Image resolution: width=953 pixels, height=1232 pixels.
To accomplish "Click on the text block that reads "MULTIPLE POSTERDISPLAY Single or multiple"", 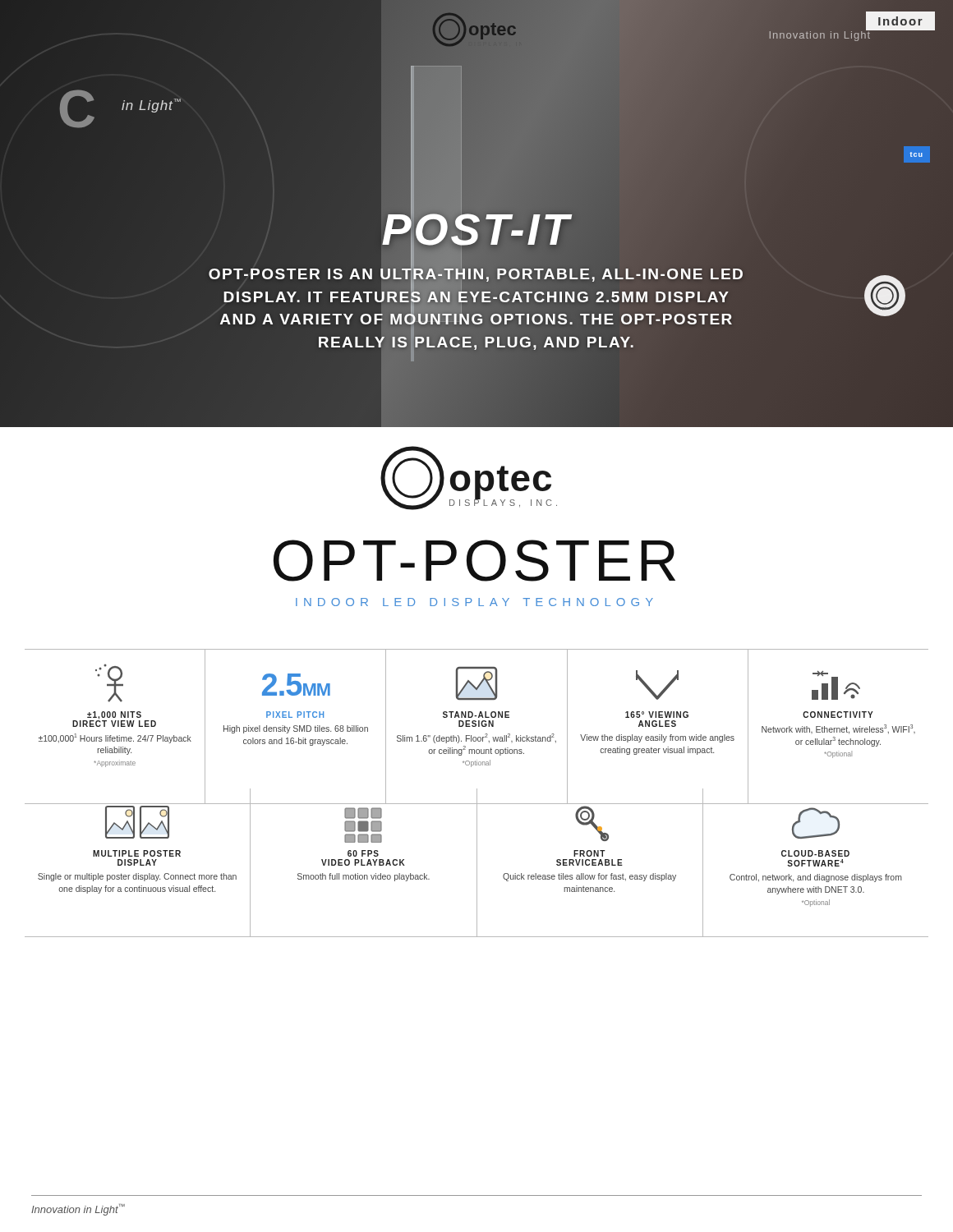I will click(x=476, y=863).
